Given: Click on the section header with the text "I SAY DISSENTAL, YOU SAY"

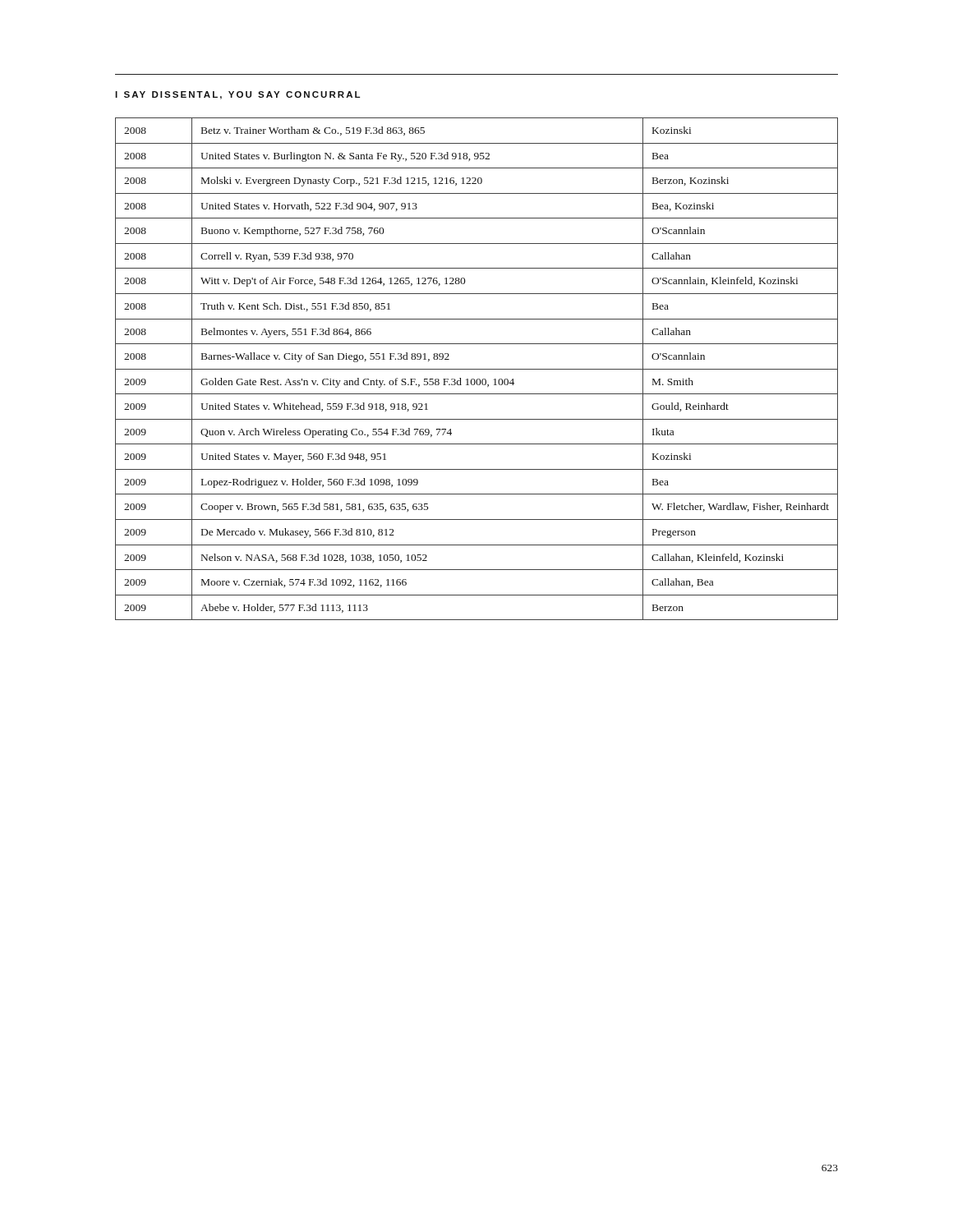Looking at the screenshot, I should [x=239, y=94].
